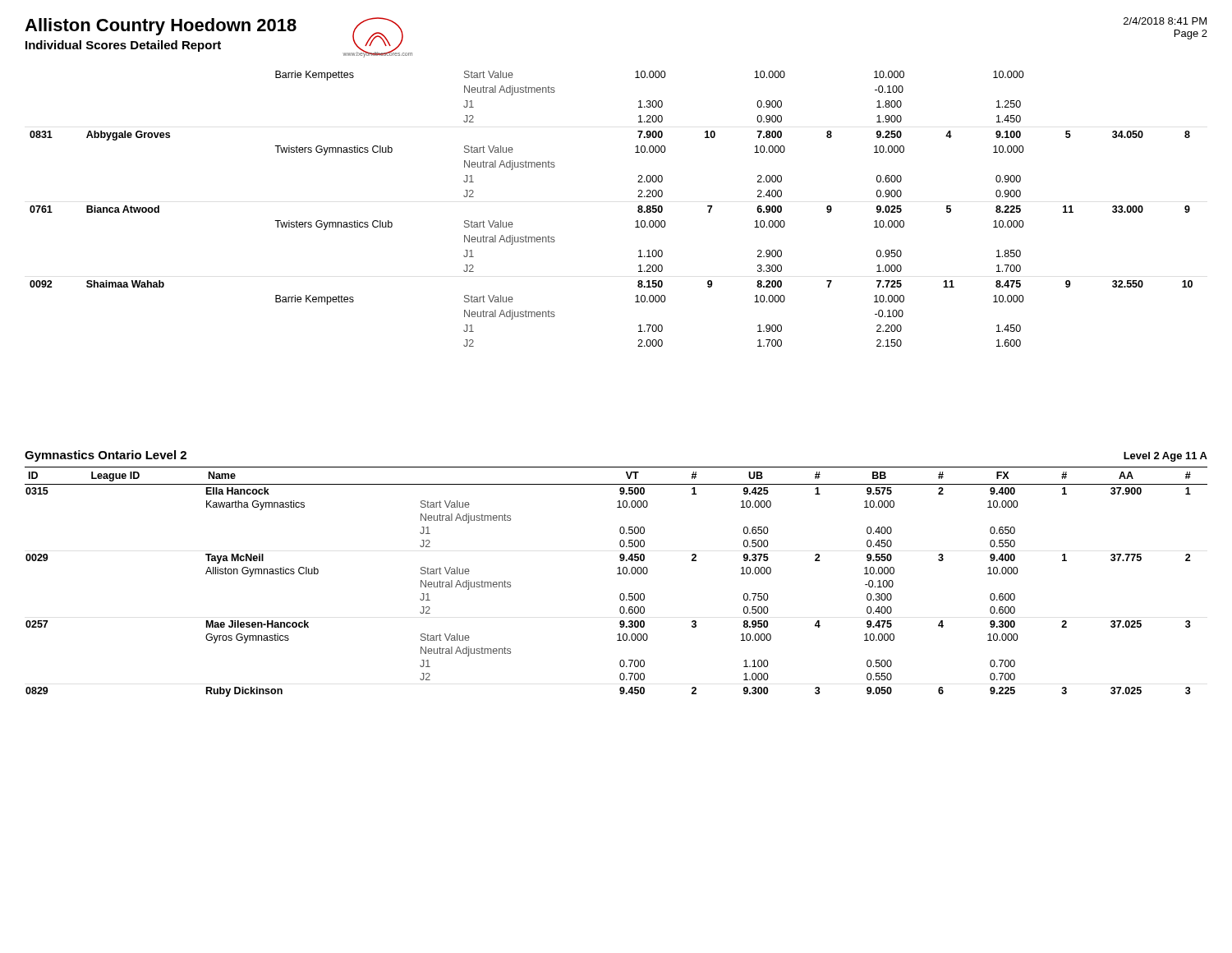Viewport: 1232px width, 953px height.
Task: Click on the region starting "Alliston Country Hoedown 2018"
Action: [x=161, y=25]
